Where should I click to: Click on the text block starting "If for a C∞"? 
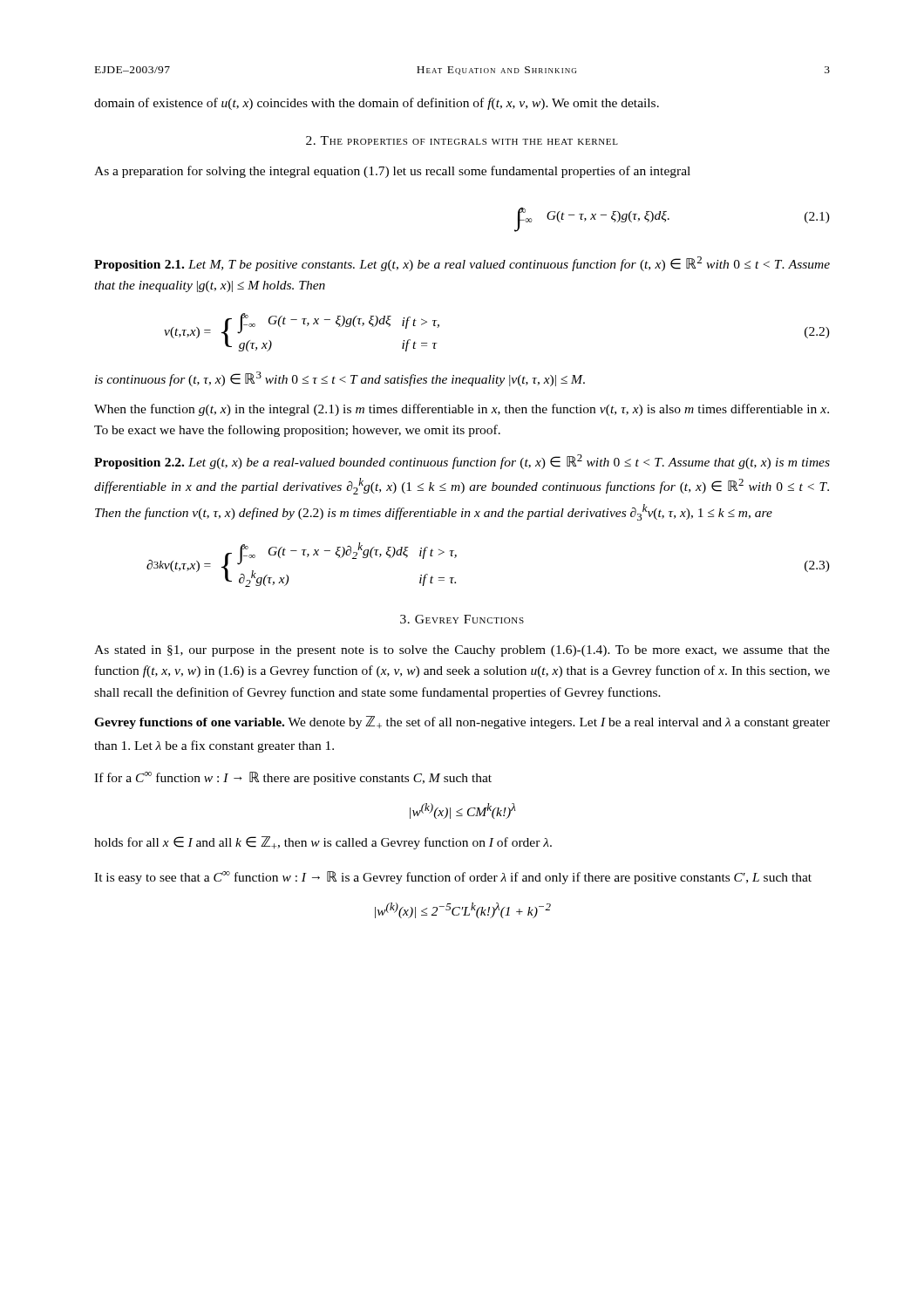click(462, 776)
